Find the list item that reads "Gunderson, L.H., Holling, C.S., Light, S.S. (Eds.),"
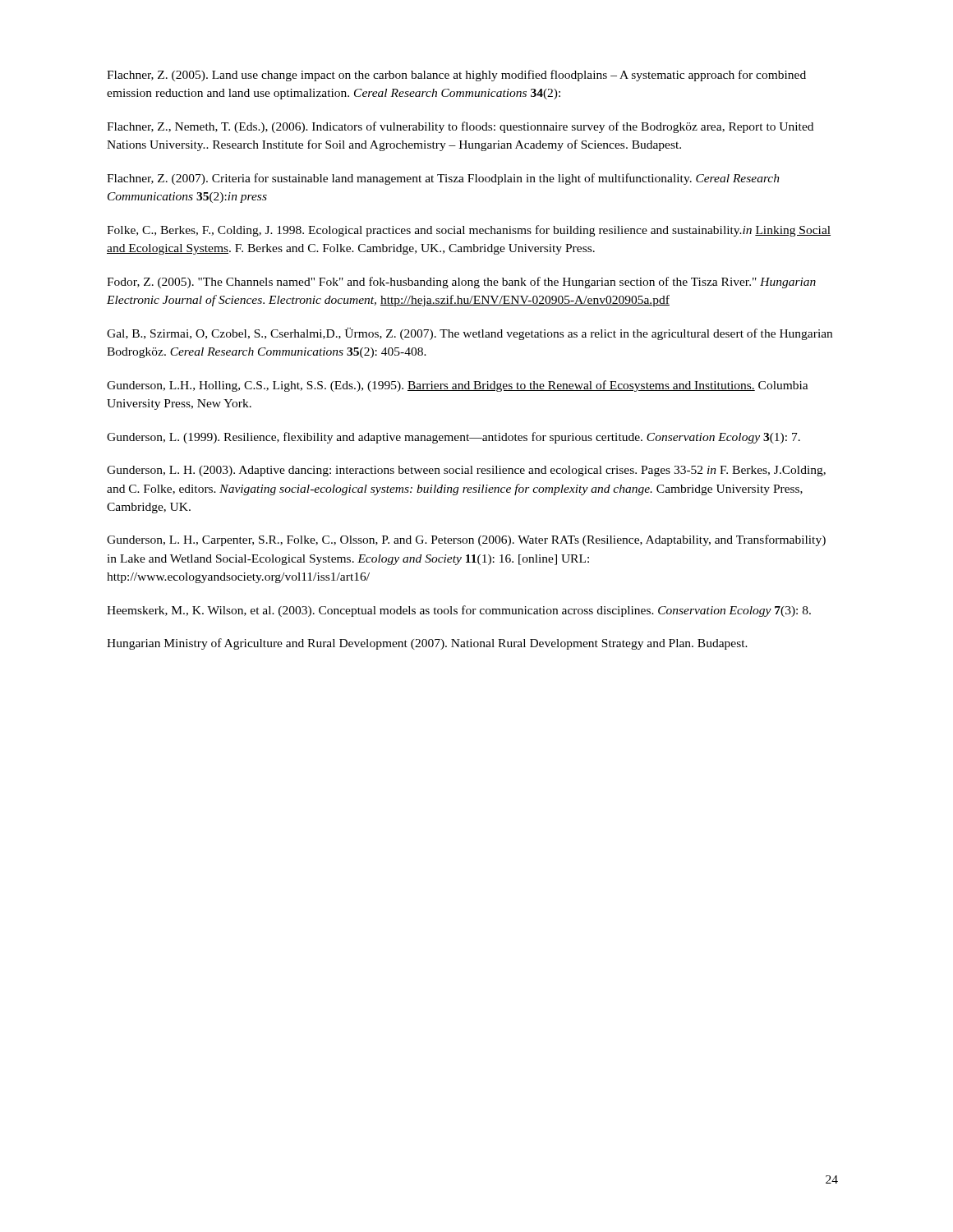The height and width of the screenshot is (1232, 953). tap(457, 394)
